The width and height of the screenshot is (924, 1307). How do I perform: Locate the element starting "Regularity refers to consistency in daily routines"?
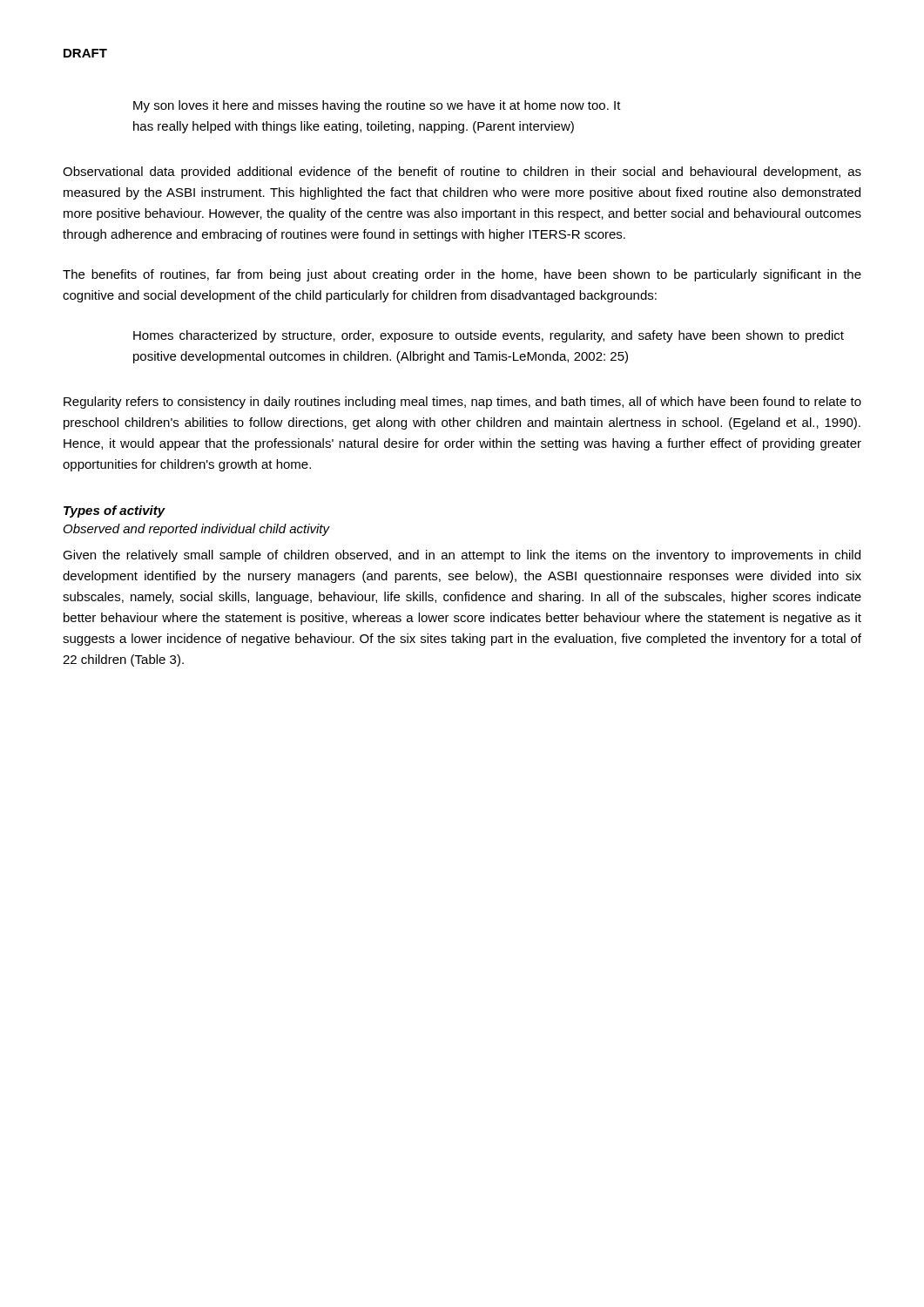[x=462, y=433]
